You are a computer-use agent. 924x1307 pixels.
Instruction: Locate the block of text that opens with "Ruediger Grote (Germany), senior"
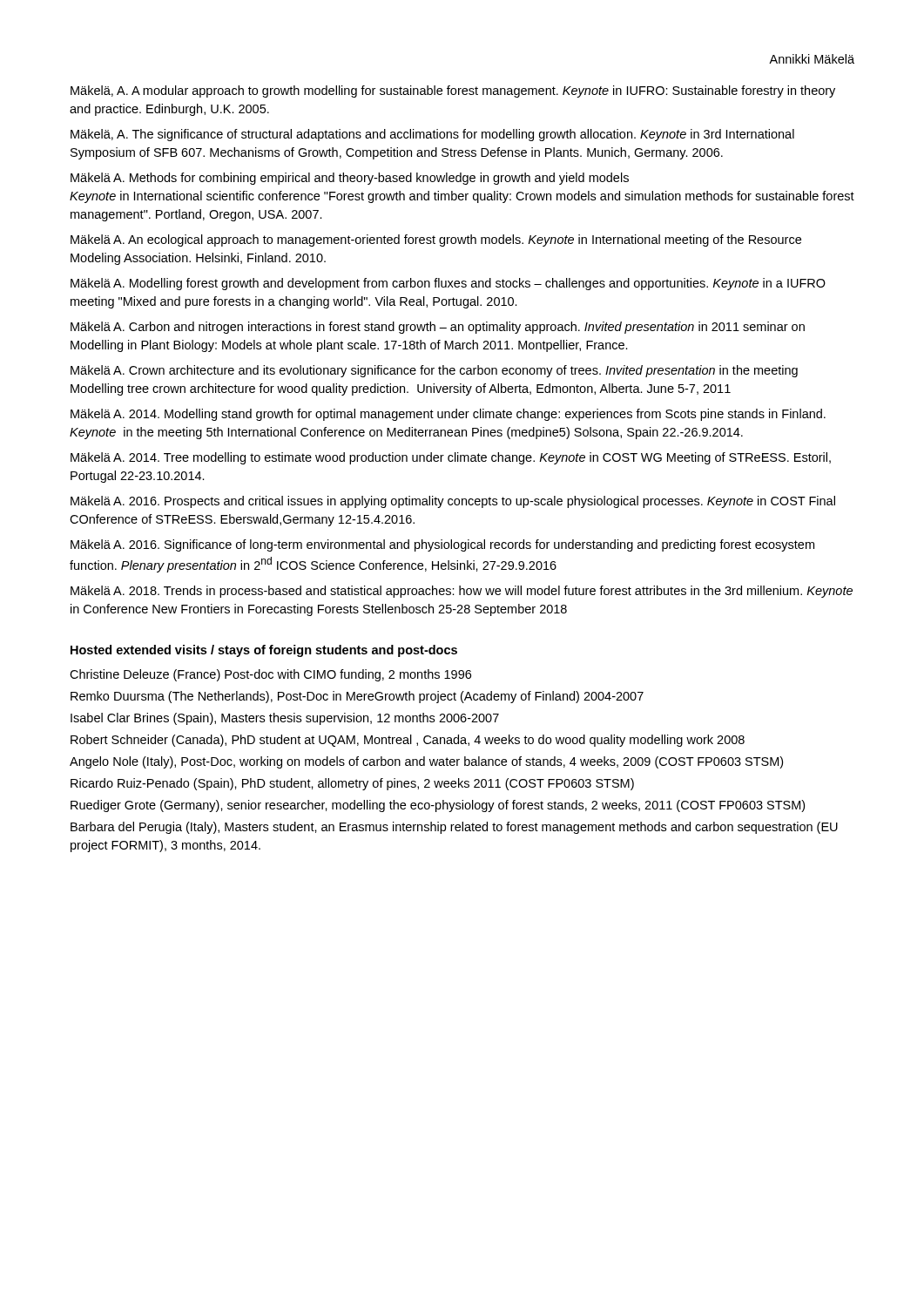coord(438,805)
